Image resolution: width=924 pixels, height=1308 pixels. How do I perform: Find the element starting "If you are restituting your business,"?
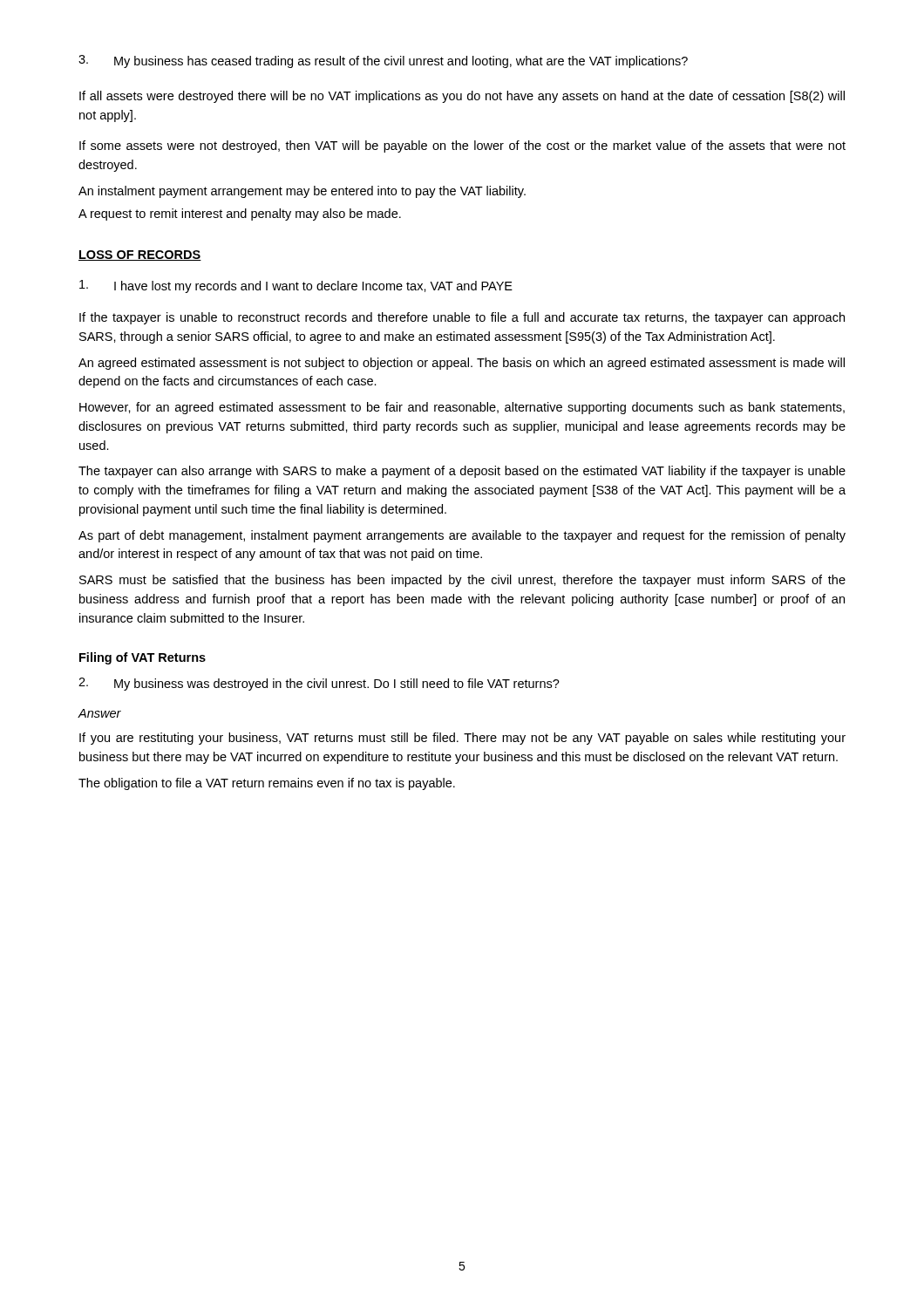[462, 761]
